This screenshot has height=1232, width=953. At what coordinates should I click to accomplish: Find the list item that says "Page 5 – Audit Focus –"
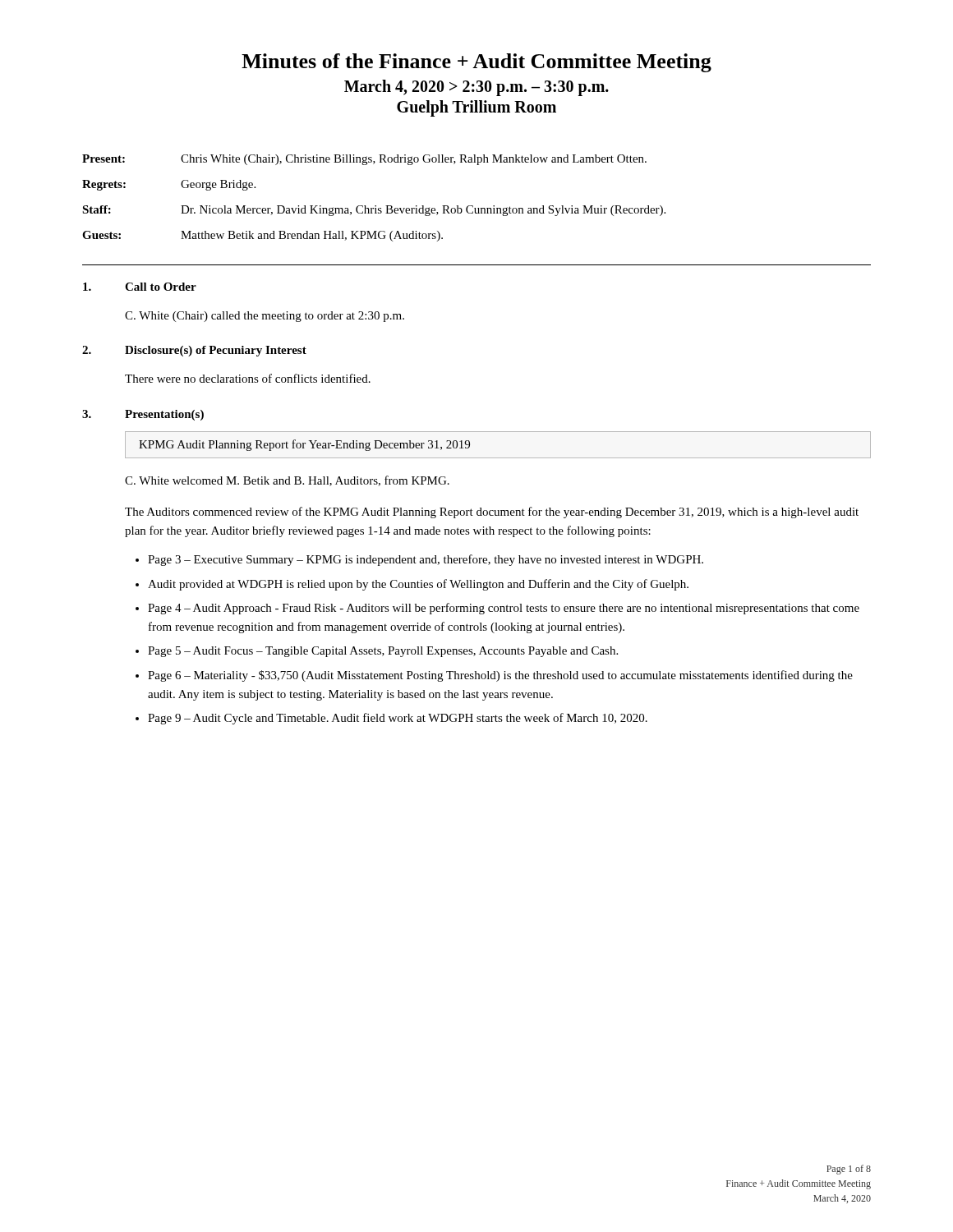(x=383, y=651)
